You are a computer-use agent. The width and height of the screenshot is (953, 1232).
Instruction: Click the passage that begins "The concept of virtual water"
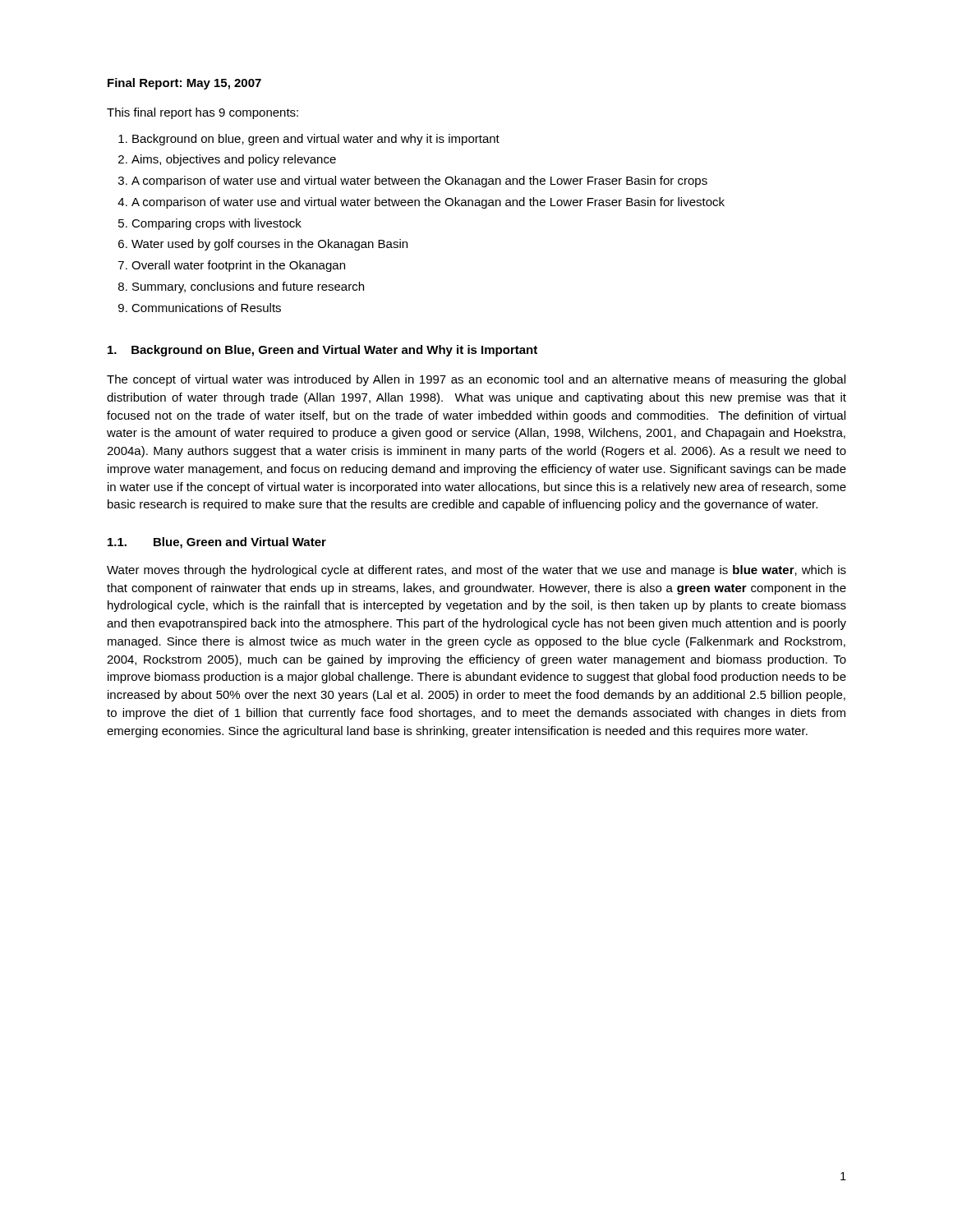pos(476,442)
